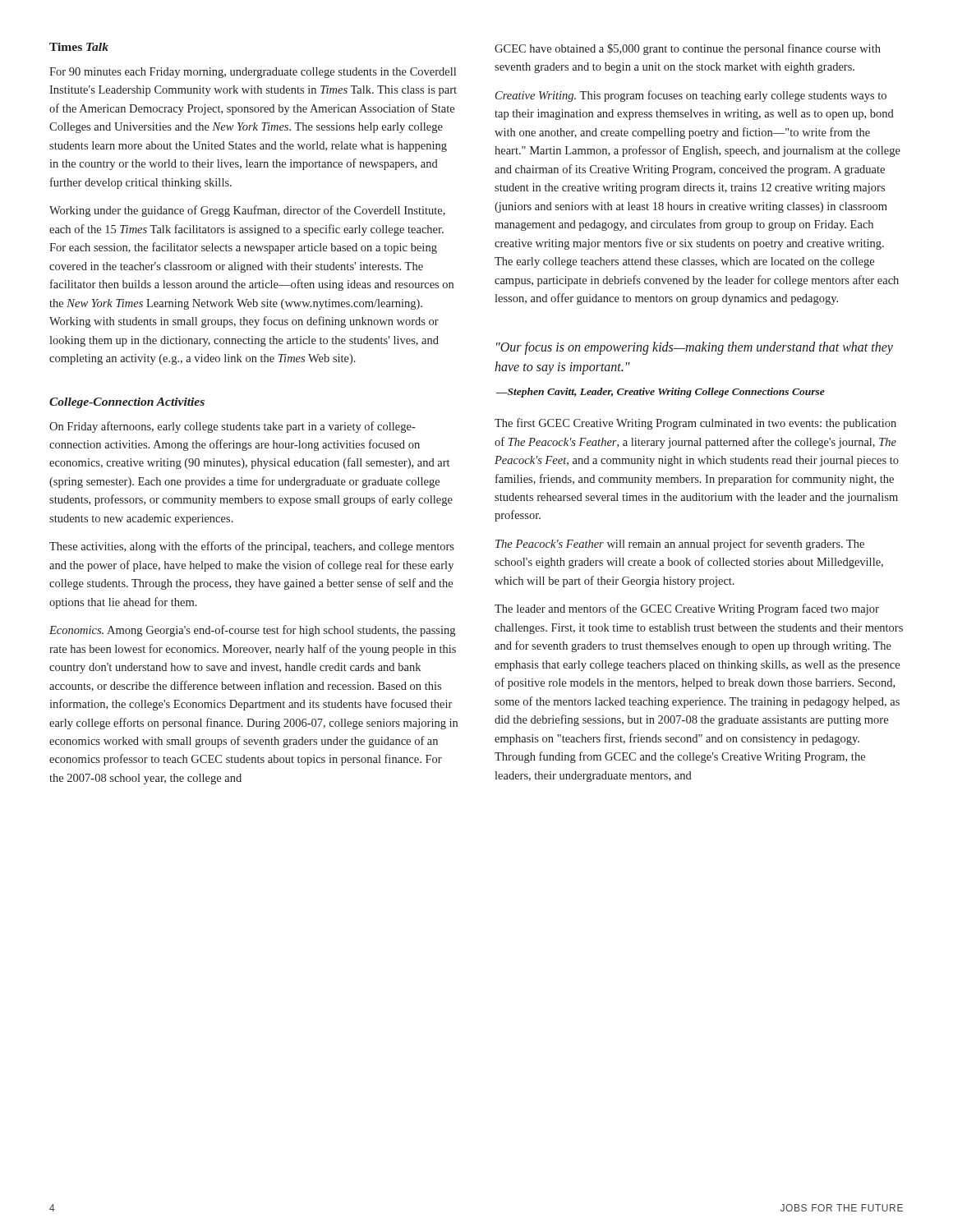Navigate to the passage starting "For 90 minutes each Friday morning, undergraduate"
Screen dimensions: 1232x953
254,127
